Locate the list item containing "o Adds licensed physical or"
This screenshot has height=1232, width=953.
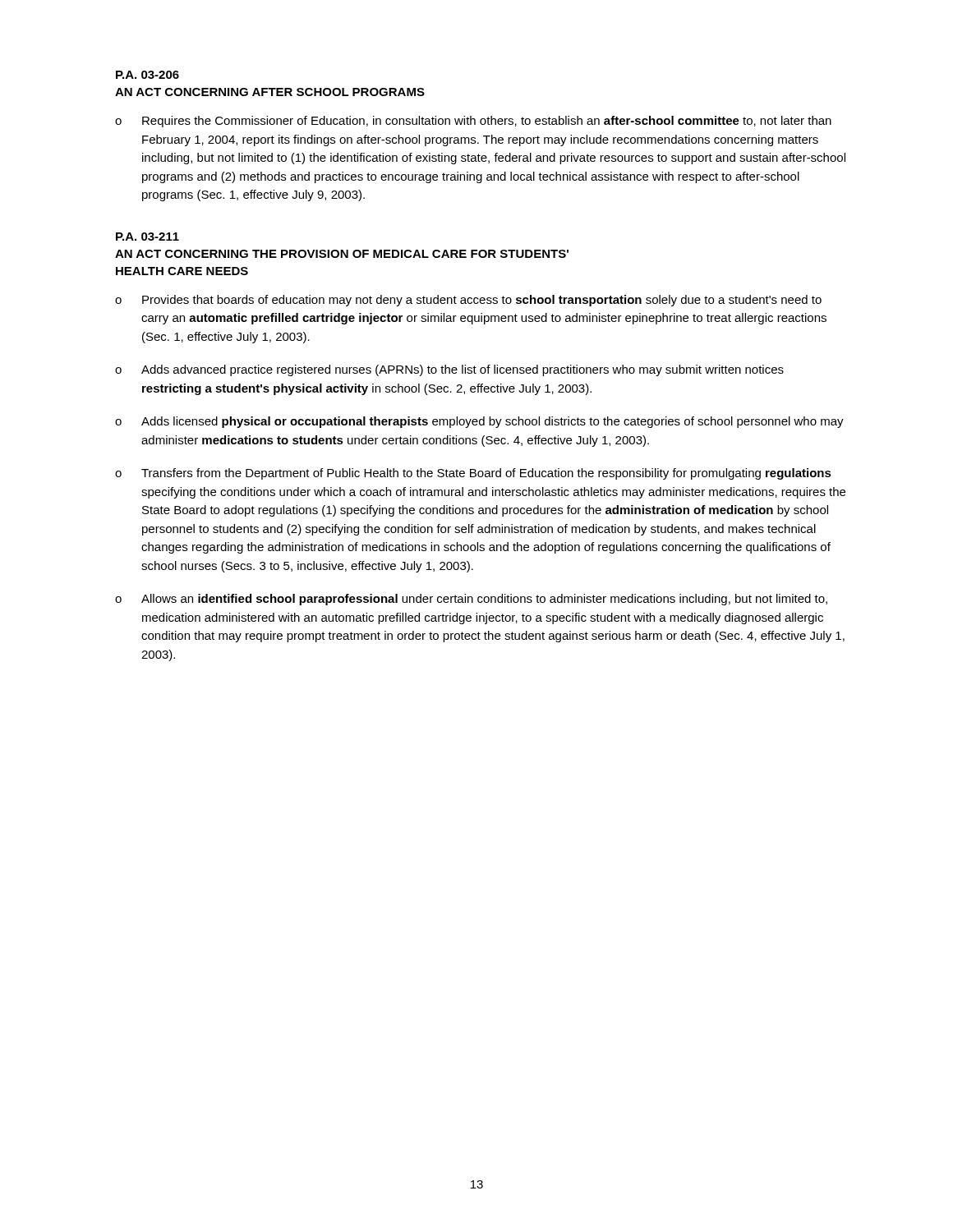click(x=481, y=431)
